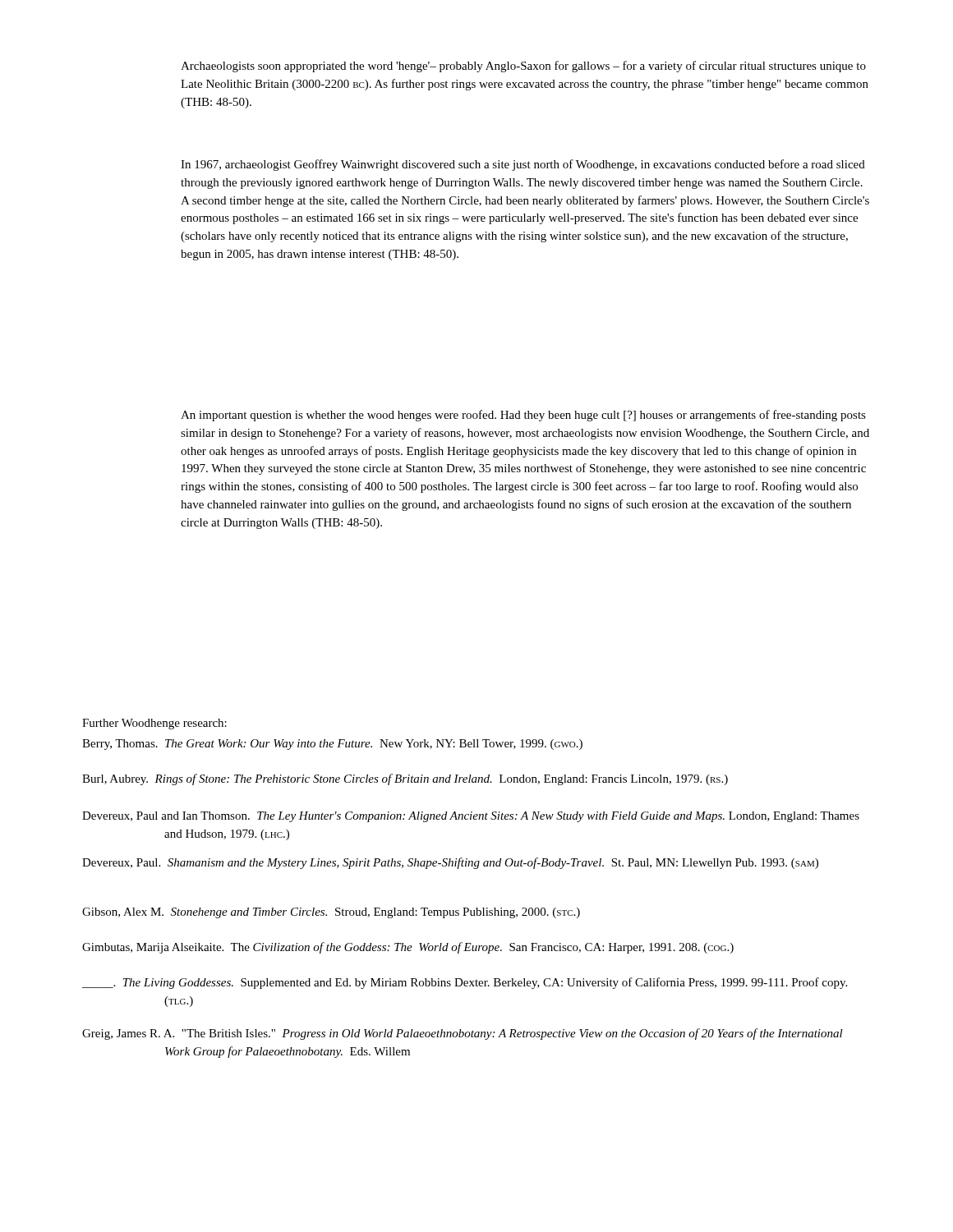
Task: Where is the passage that starts "_____. The Living Goddesses. Supplemented and"?
Action: (x=465, y=991)
